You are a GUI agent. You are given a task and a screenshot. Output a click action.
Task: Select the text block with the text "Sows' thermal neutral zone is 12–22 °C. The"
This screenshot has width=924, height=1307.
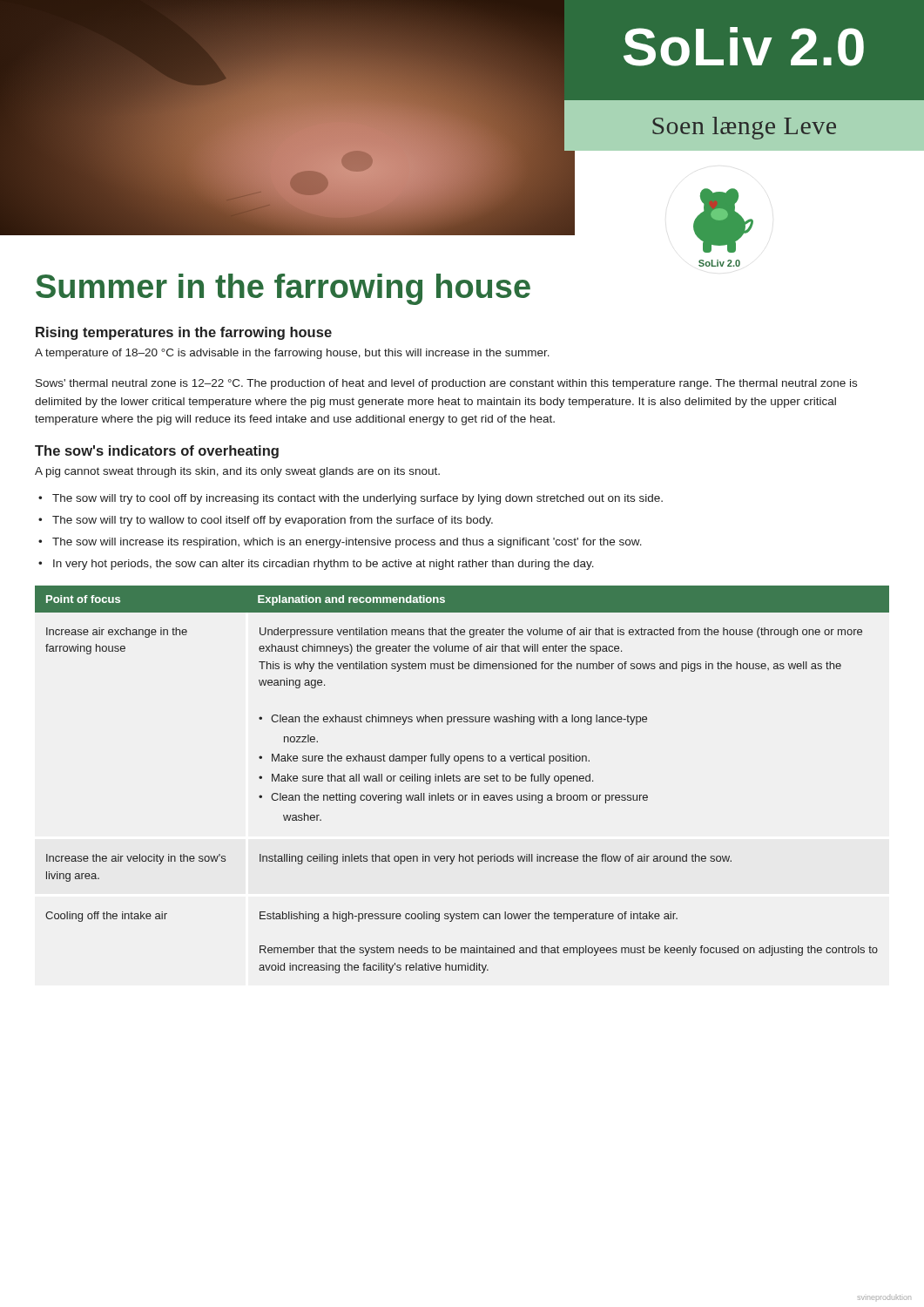pyautogui.click(x=446, y=401)
